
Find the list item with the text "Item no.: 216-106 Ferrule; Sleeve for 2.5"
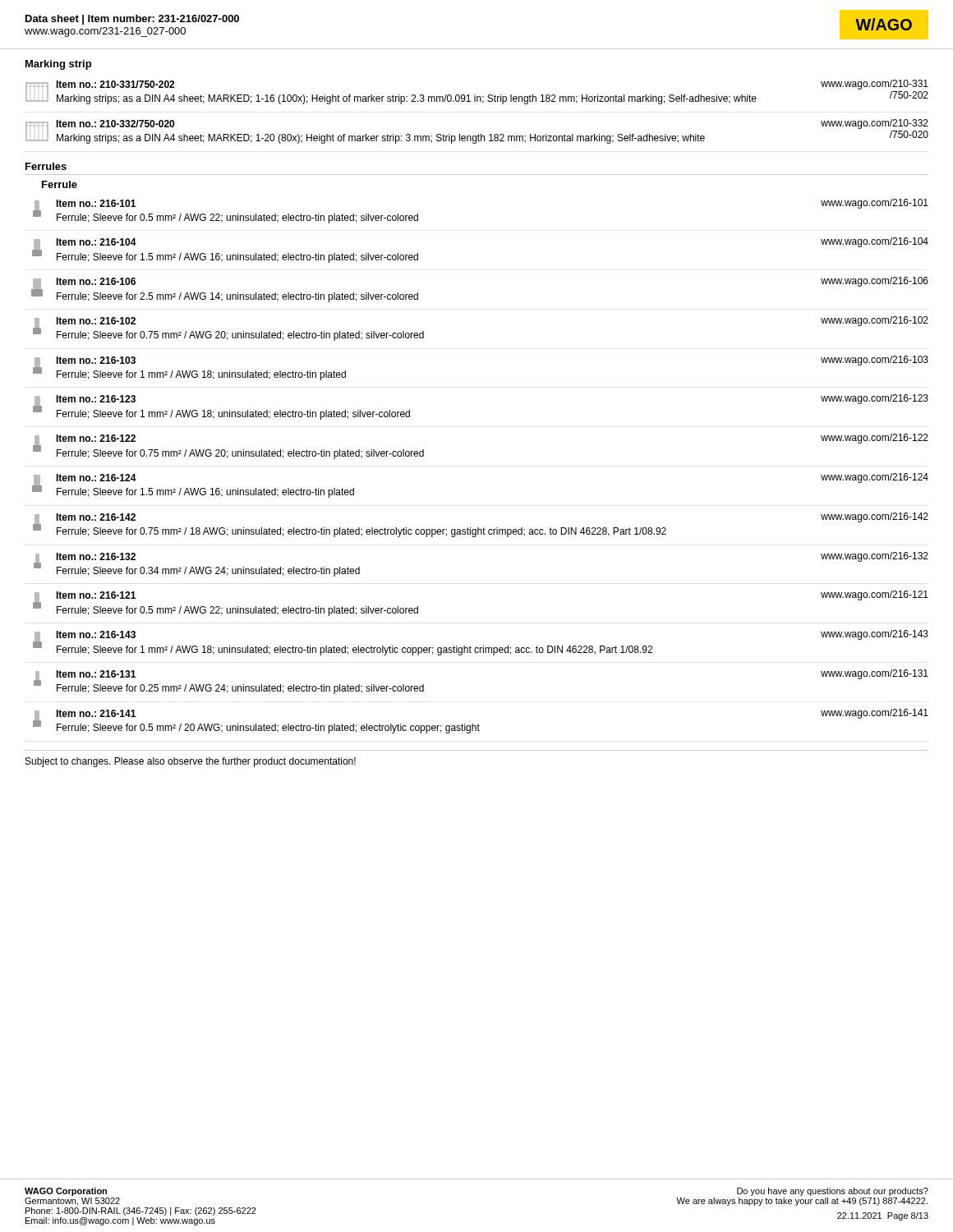[119, 294]
